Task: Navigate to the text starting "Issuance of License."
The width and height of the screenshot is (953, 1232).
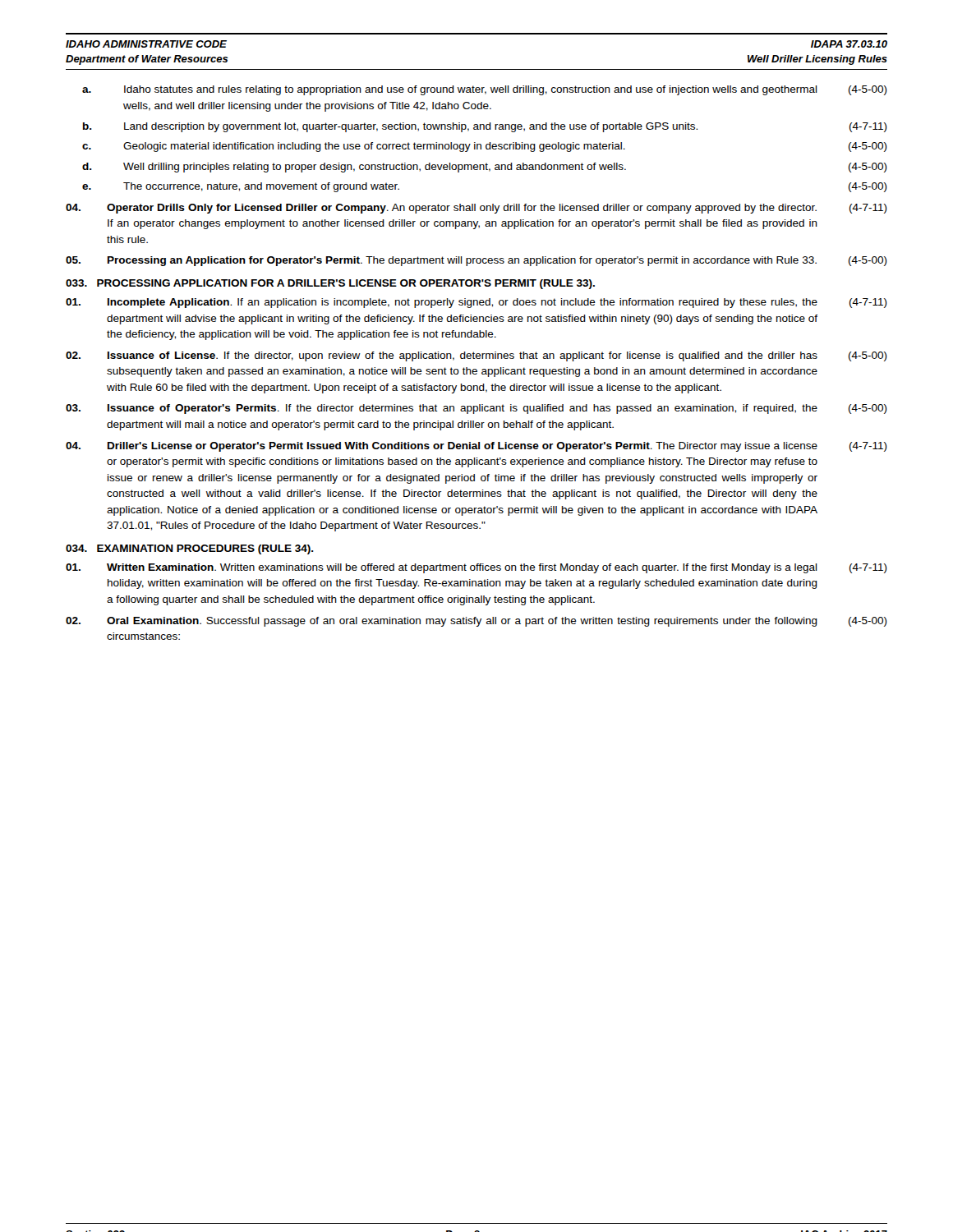Action: click(x=476, y=371)
